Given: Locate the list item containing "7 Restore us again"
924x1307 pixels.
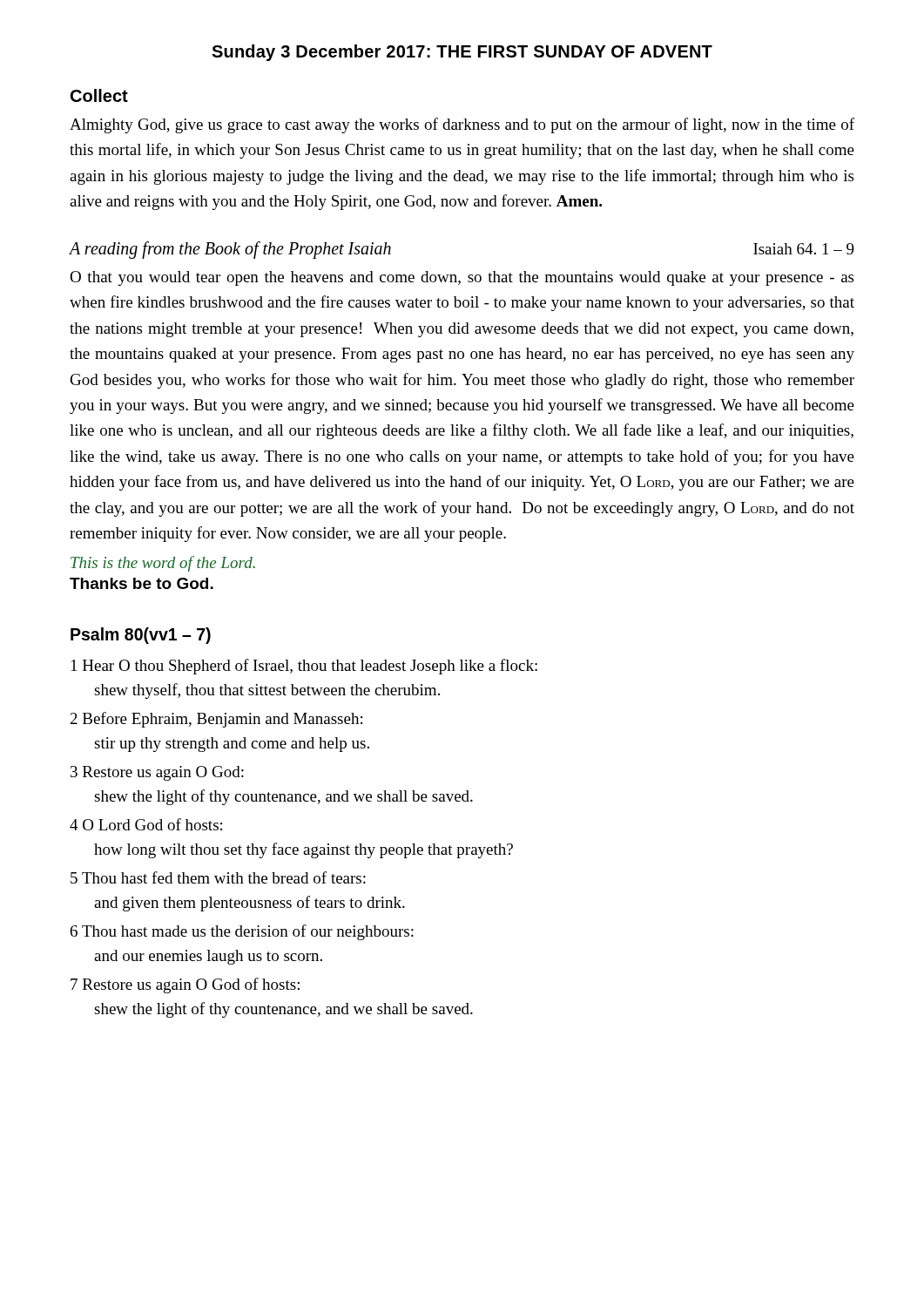Looking at the screenshot, I should click(462, 997).
